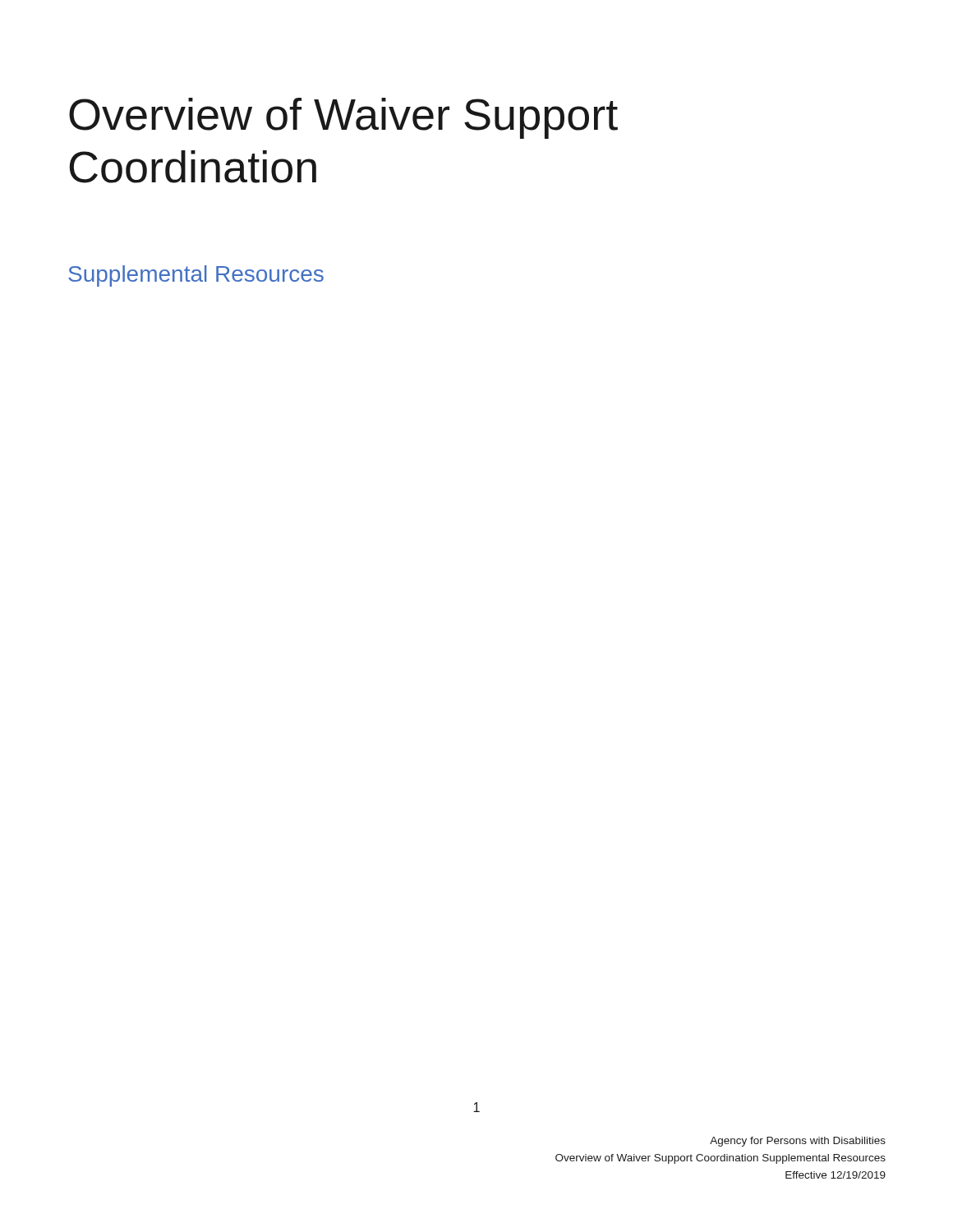Viewport: 953px width, 1232px height.
Task: Find a section header
Action: [x=273, y=274]
